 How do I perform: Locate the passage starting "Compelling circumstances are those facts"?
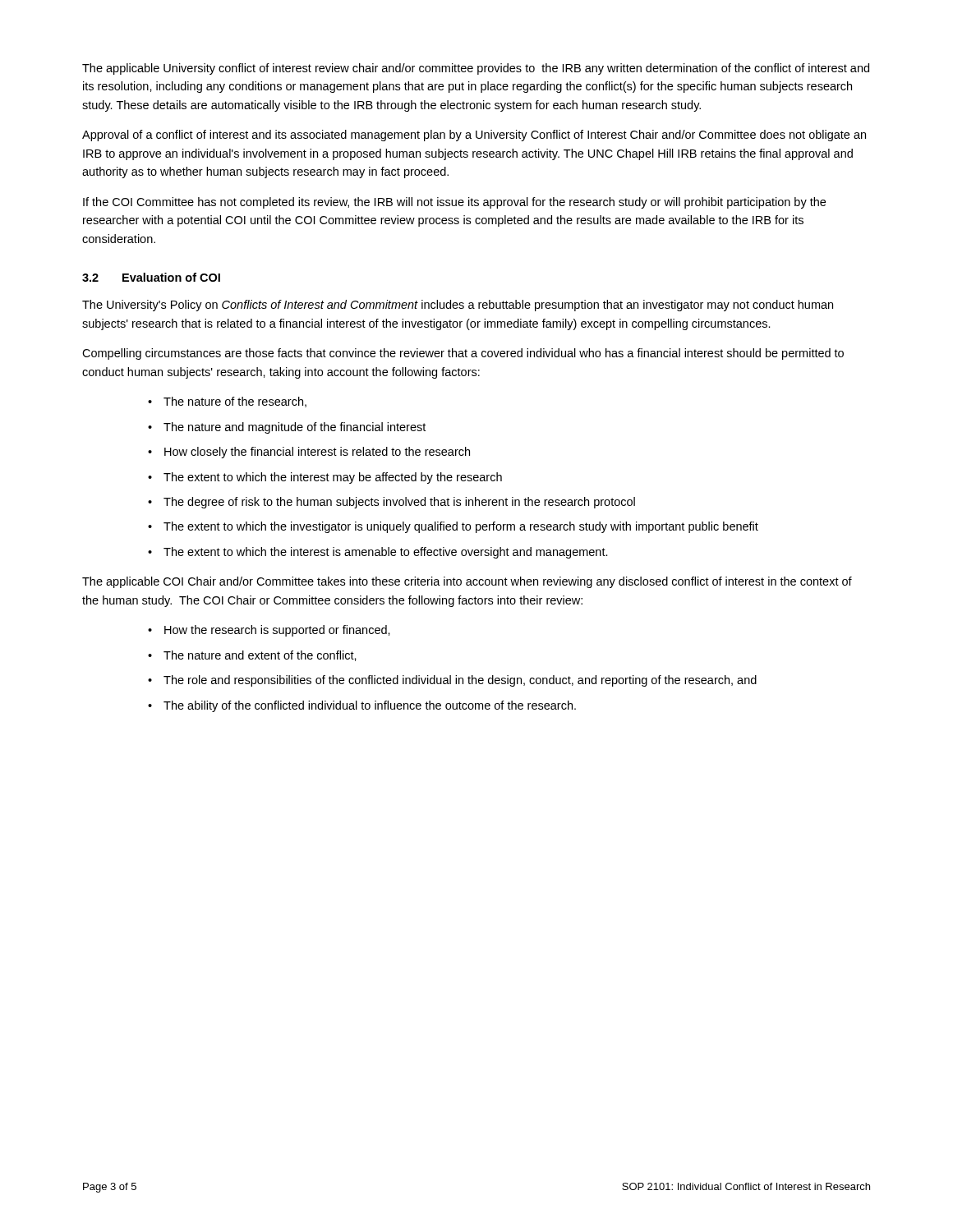click(463, 363)
